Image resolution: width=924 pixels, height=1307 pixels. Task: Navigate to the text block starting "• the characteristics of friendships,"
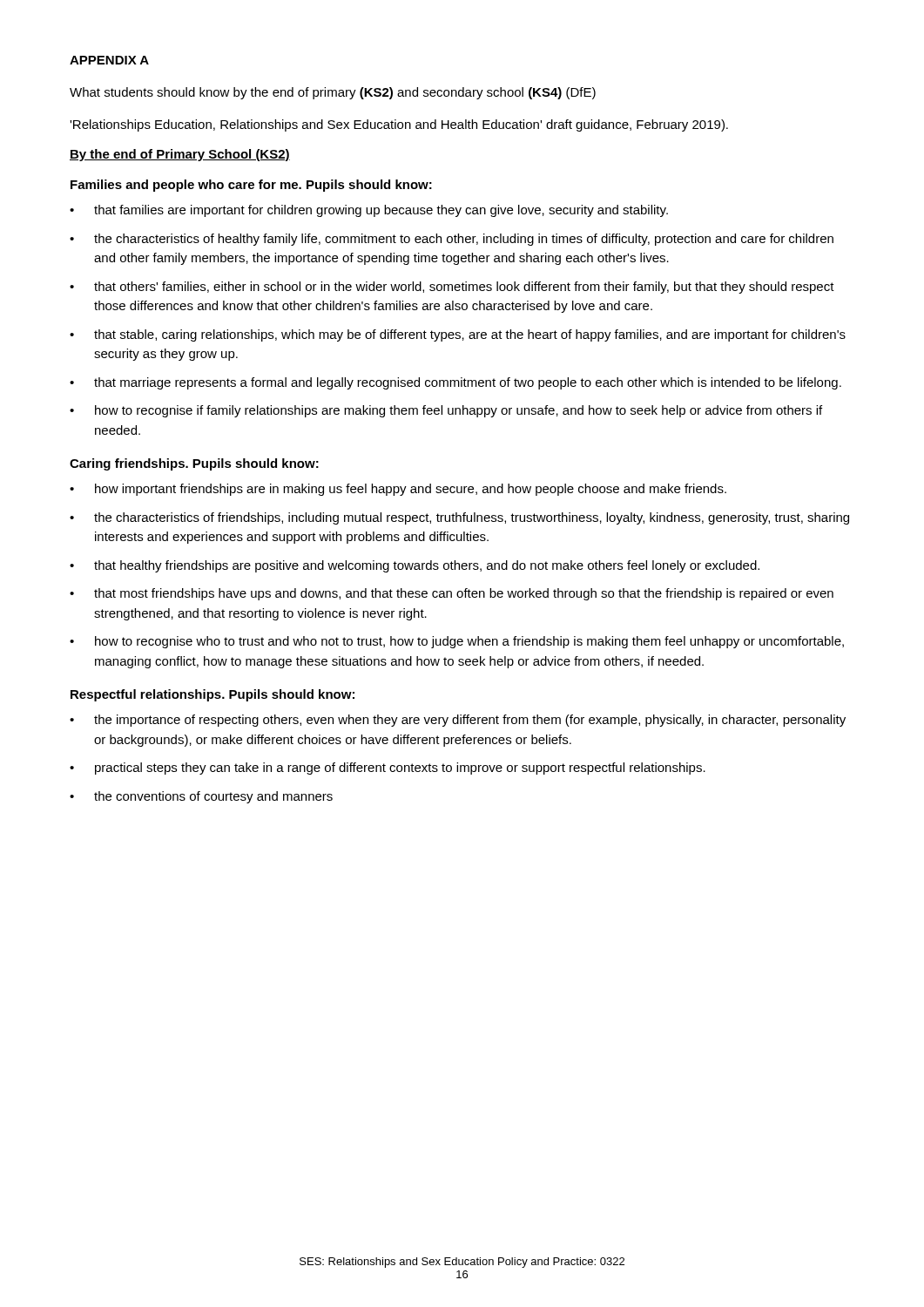pos(462,527)
